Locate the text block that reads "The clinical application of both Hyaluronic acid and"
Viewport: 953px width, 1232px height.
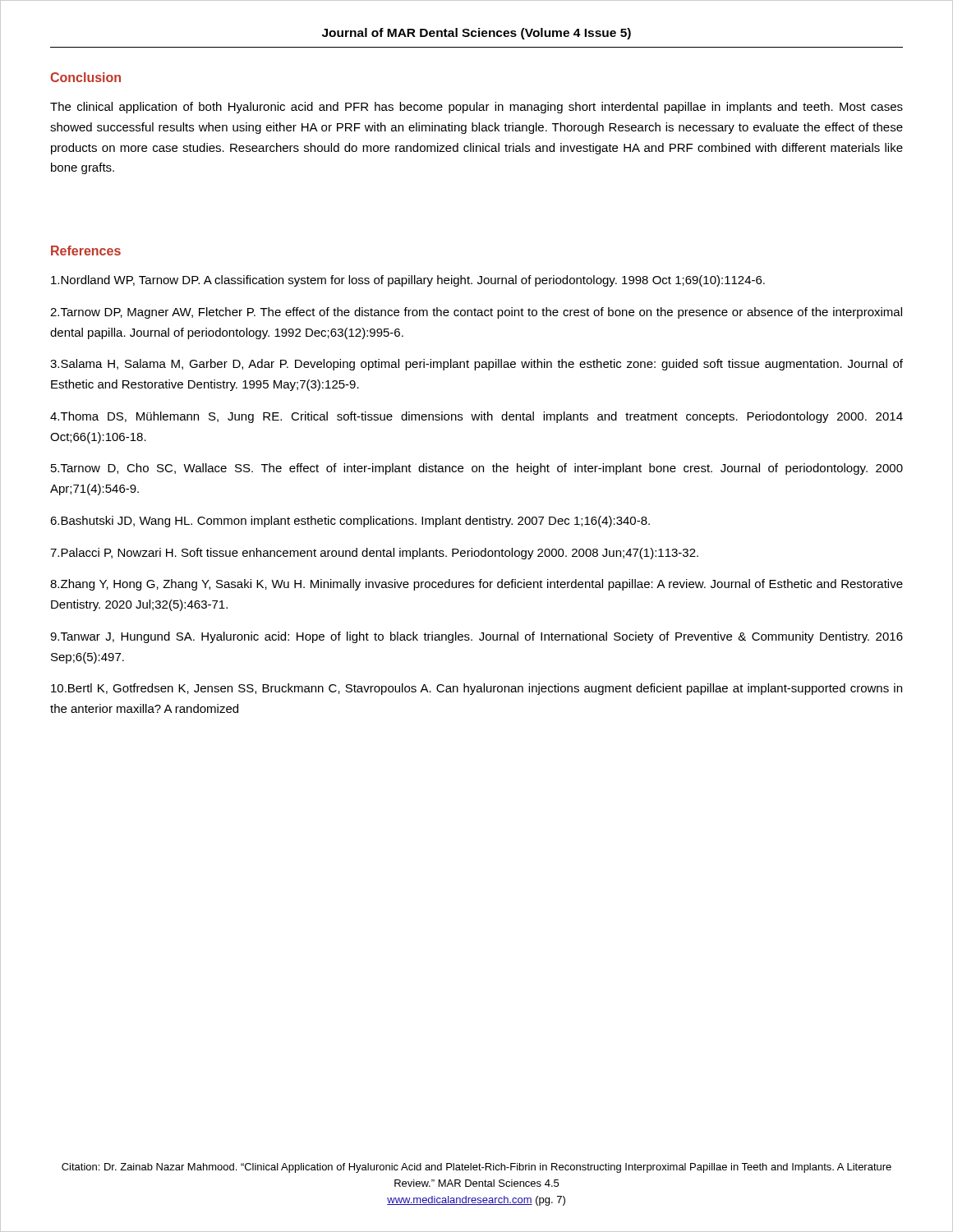(x=476, y=137)
